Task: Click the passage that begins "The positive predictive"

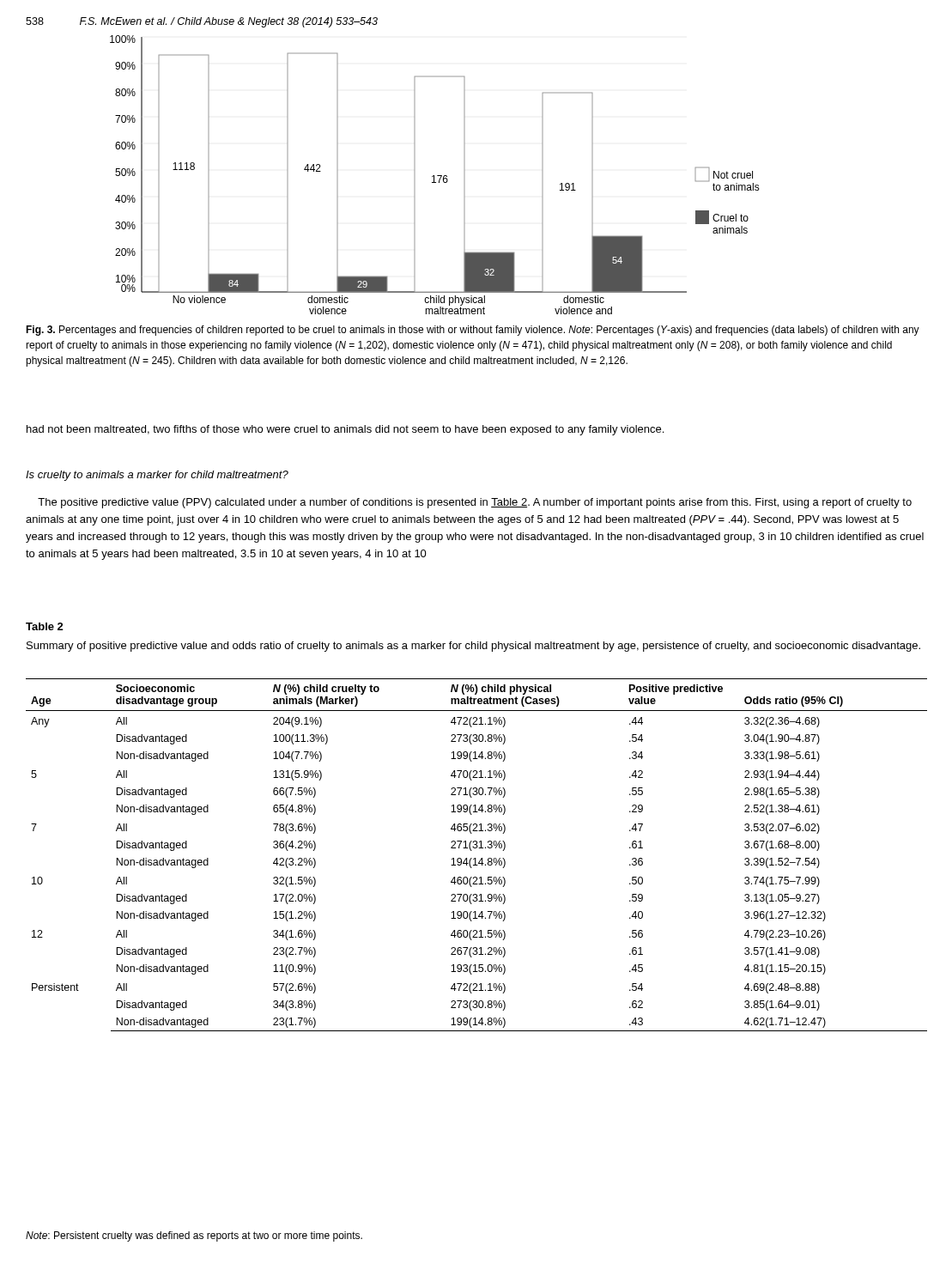Action: tap(475, 528)
